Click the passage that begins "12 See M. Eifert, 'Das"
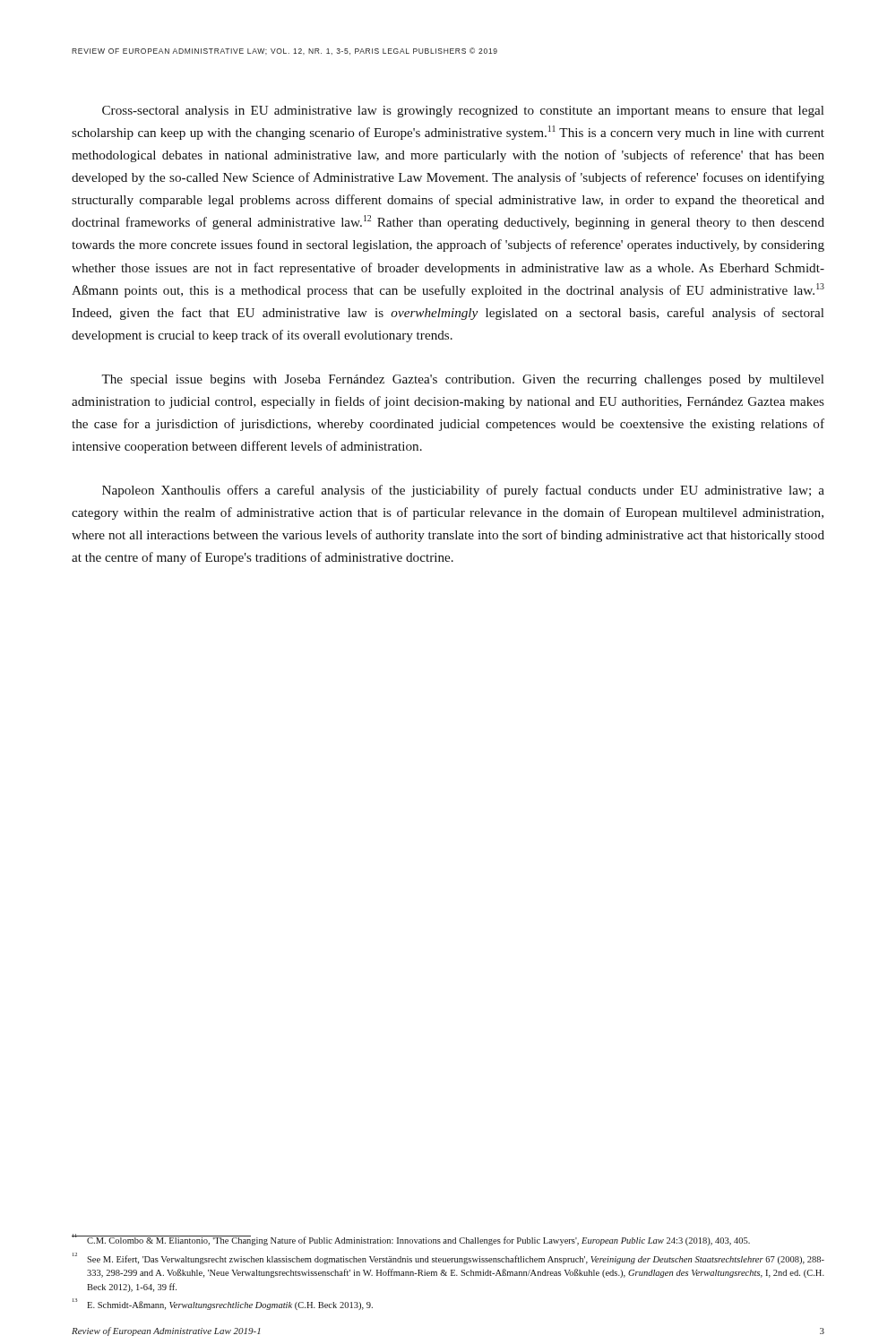 448,1273
